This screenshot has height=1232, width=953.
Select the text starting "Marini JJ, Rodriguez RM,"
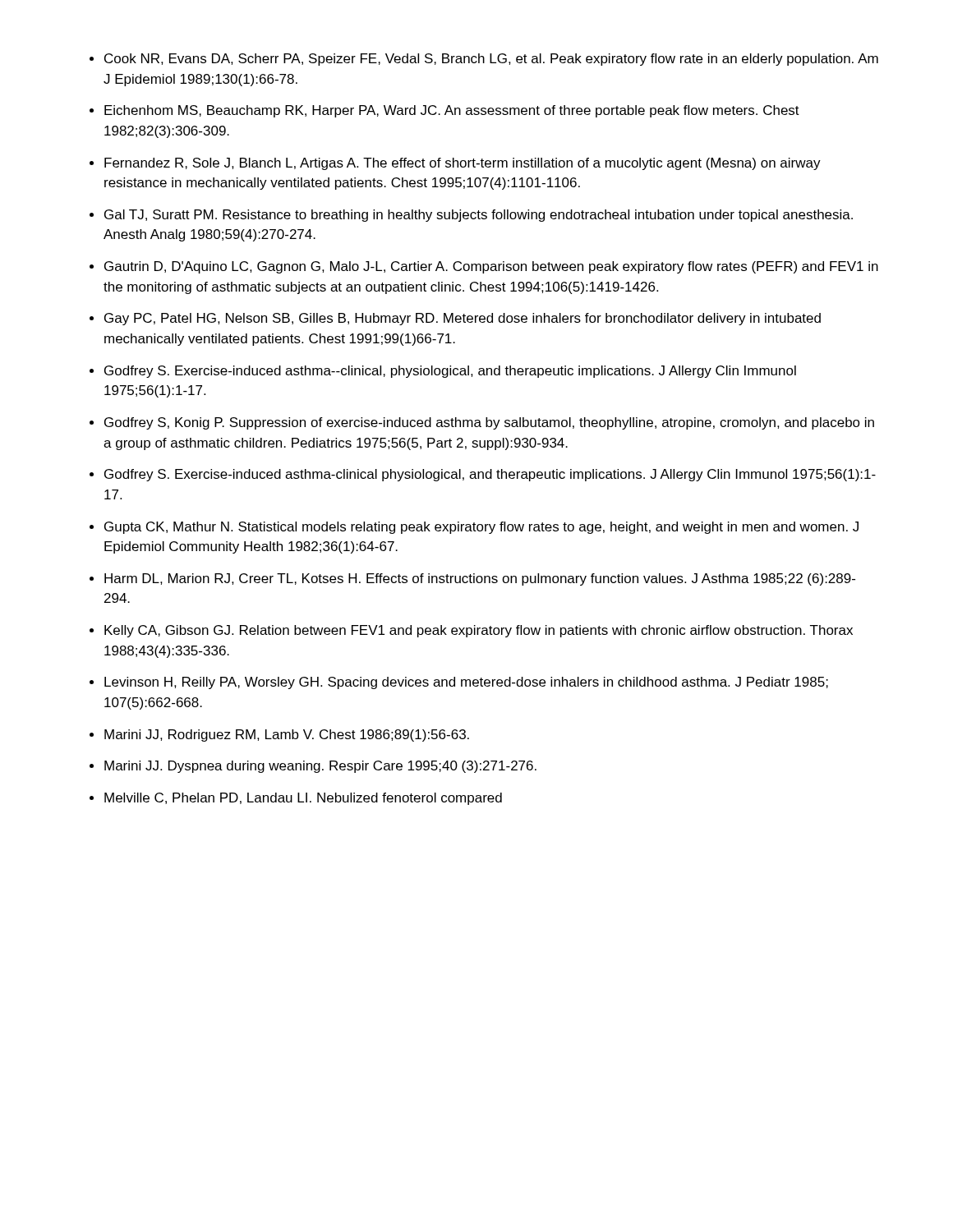(x=287, y=734)
